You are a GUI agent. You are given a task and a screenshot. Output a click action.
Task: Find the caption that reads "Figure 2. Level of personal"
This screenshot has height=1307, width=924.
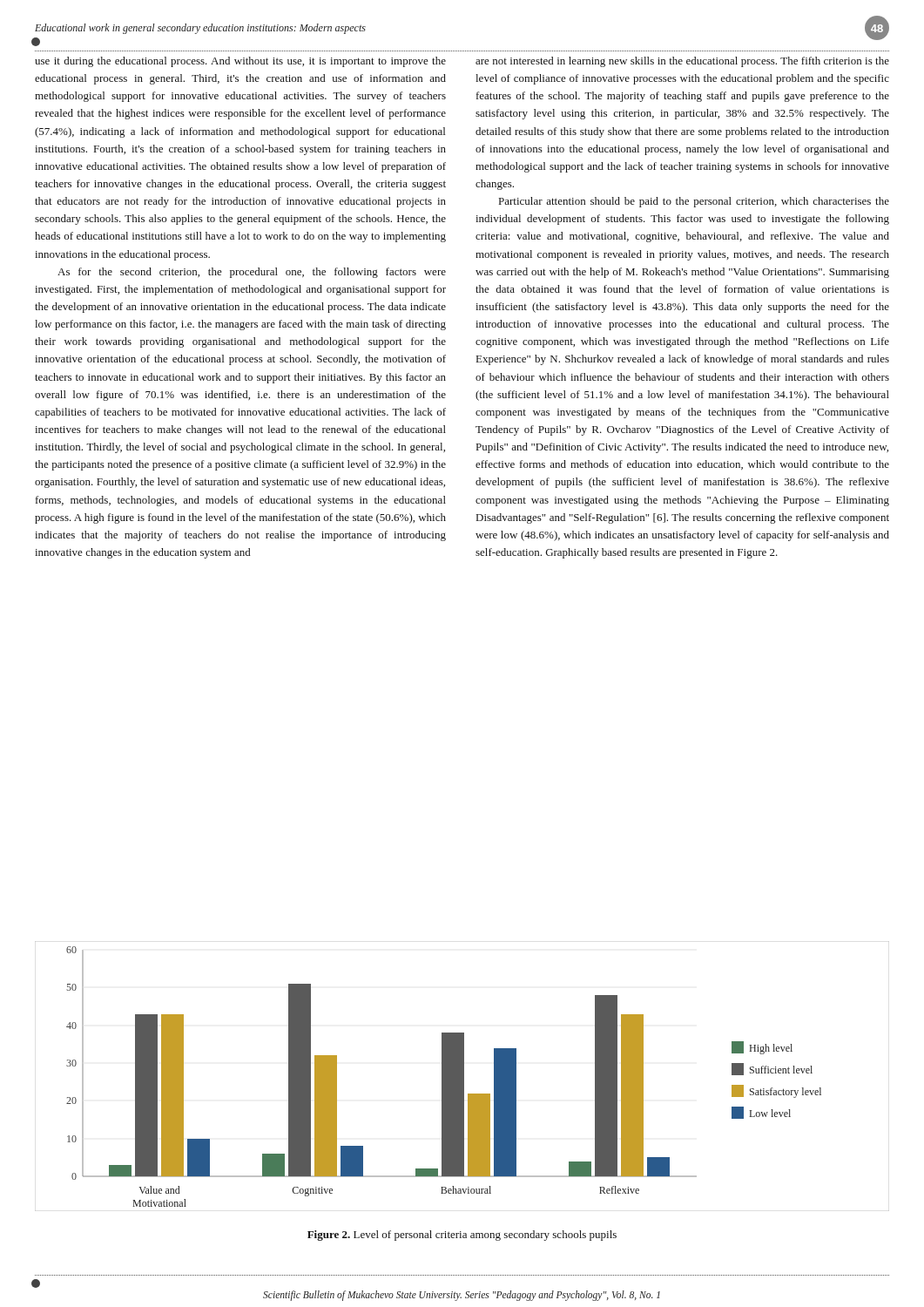pos(462,1234)
